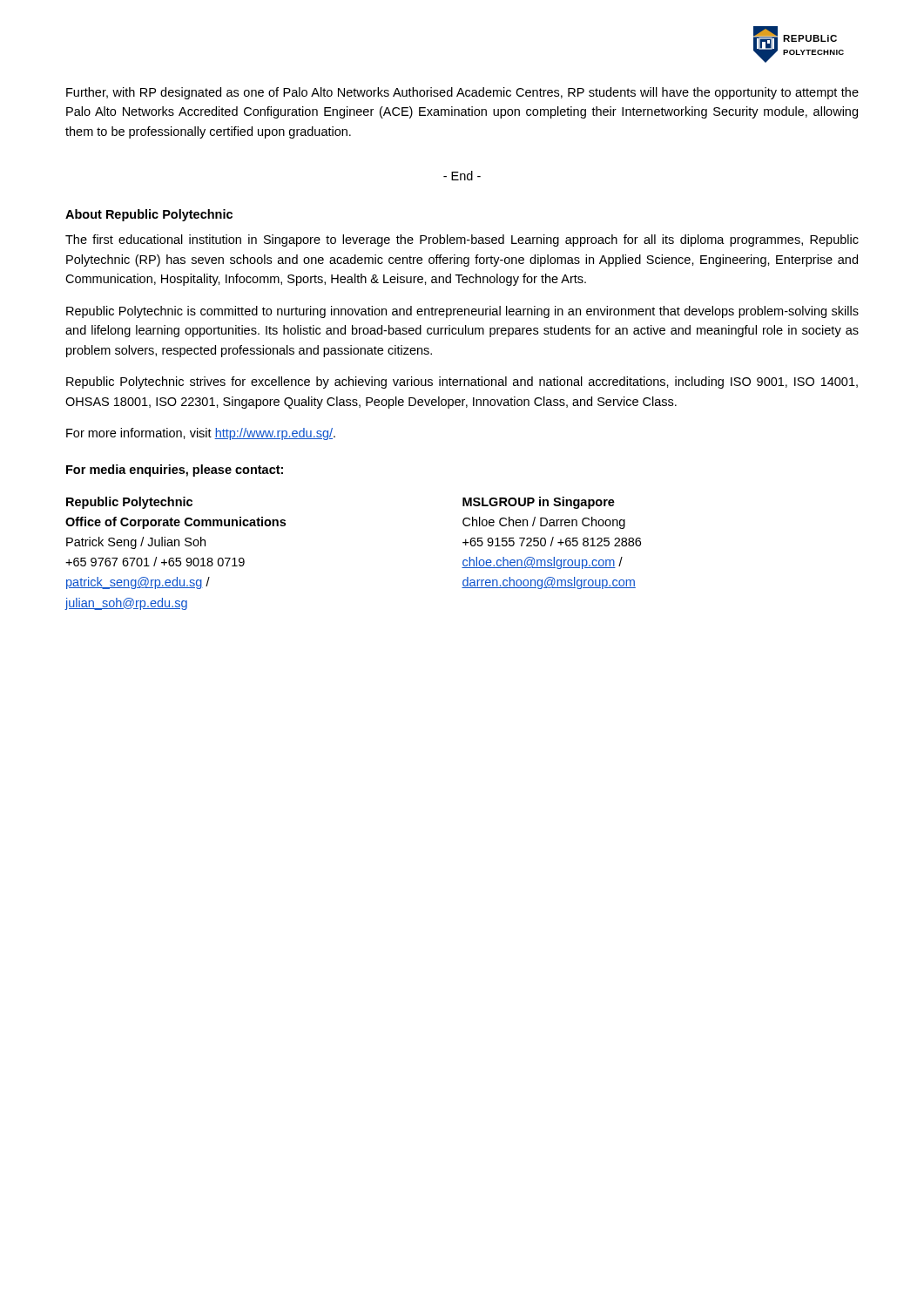Click on the text block starting "Republic Polytechnic is"

[x=462, y=330]
